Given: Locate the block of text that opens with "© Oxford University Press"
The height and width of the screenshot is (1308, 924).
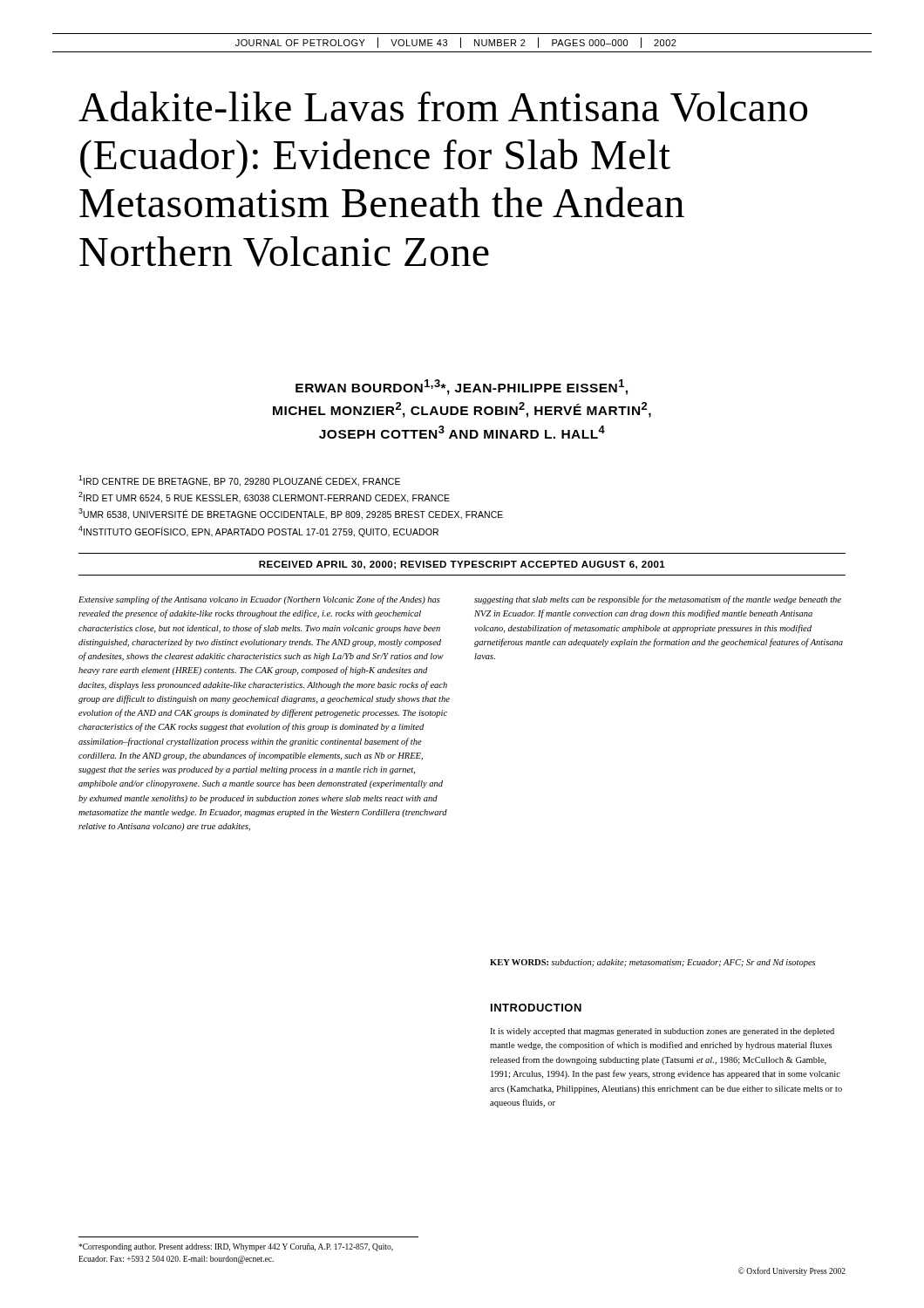Looking at the screenshot, I should coord(792,1271).
